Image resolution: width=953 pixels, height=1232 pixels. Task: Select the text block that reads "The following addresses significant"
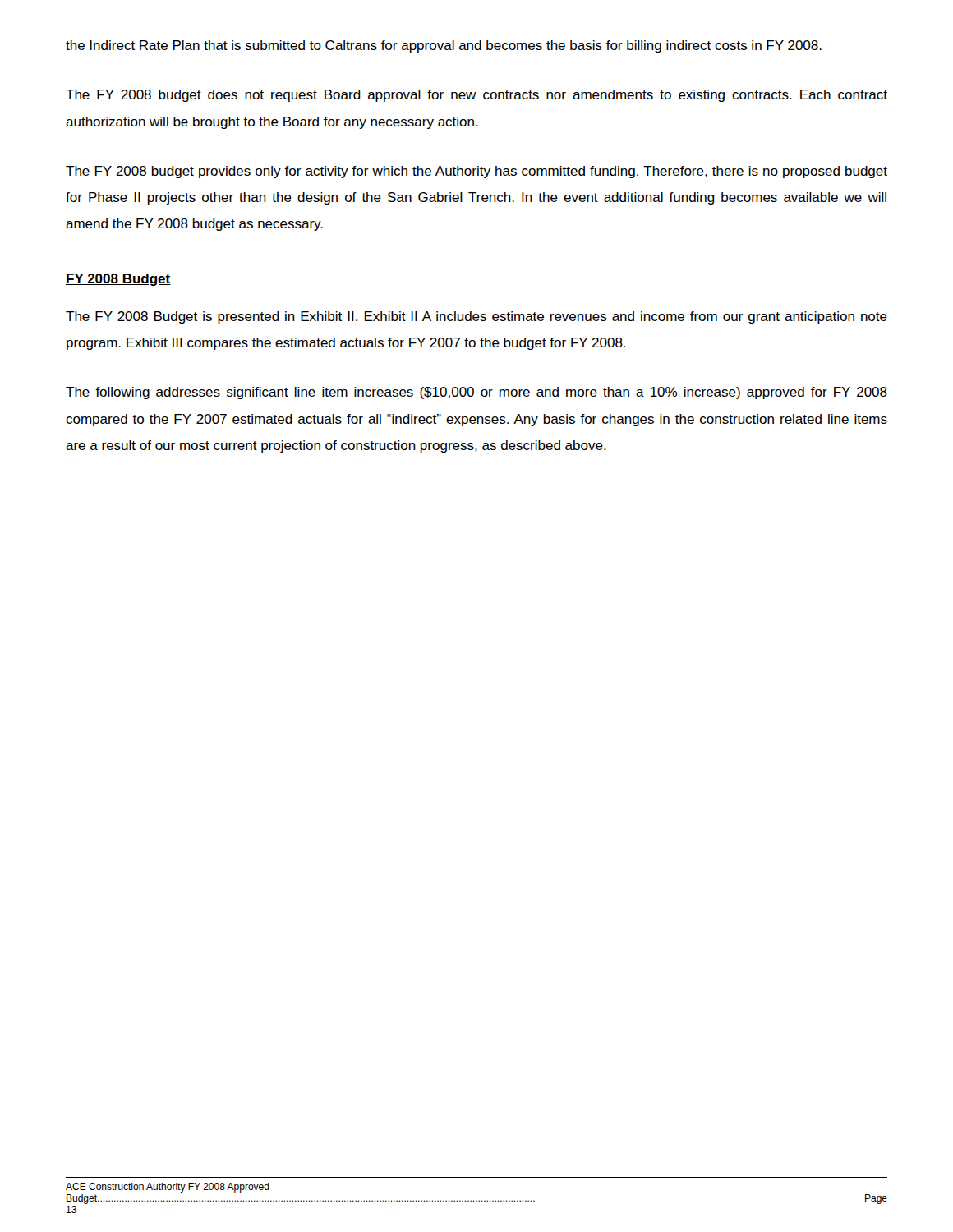coord(476,419)
